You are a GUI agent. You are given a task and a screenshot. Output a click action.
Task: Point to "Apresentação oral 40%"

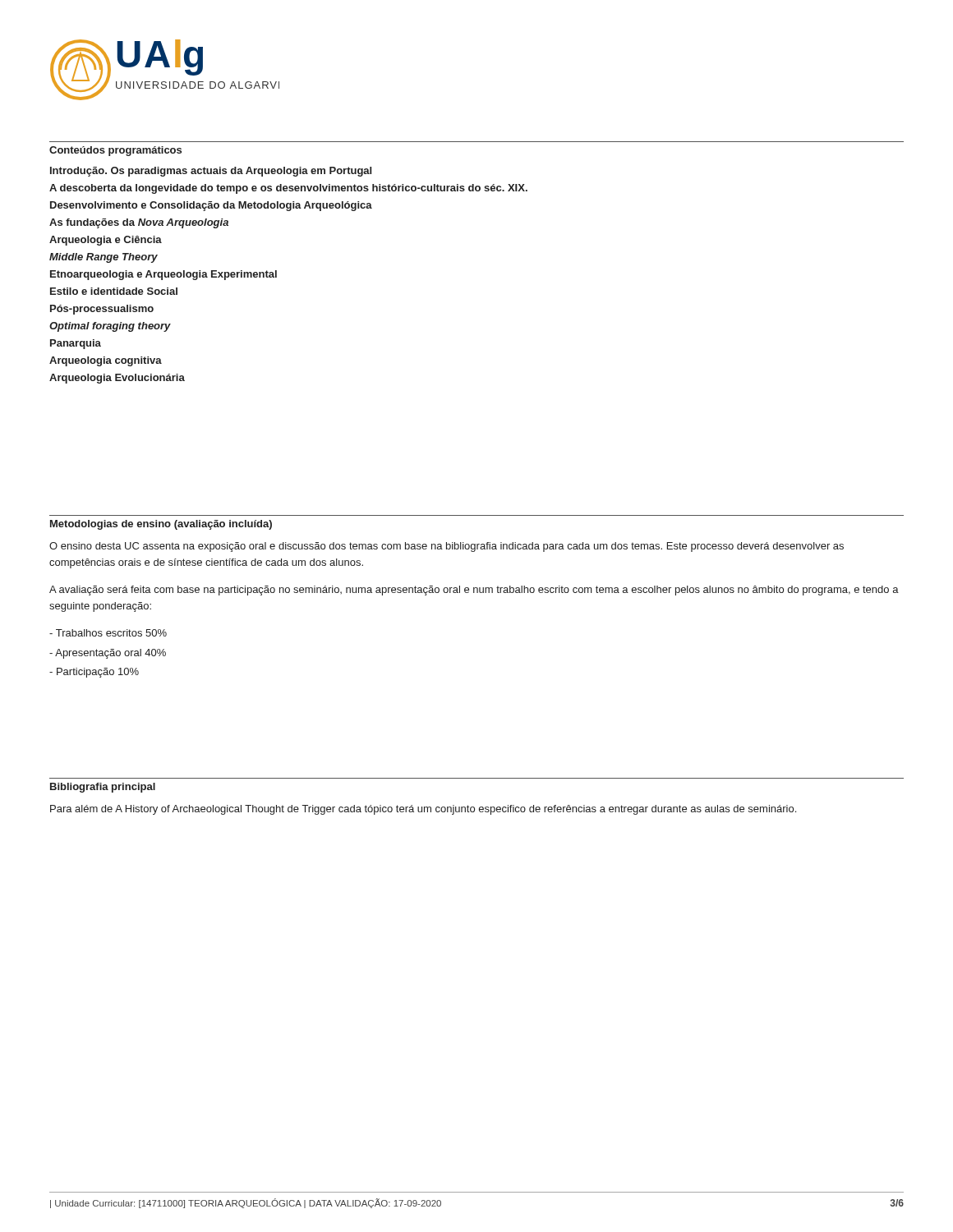tap(108, 652)
